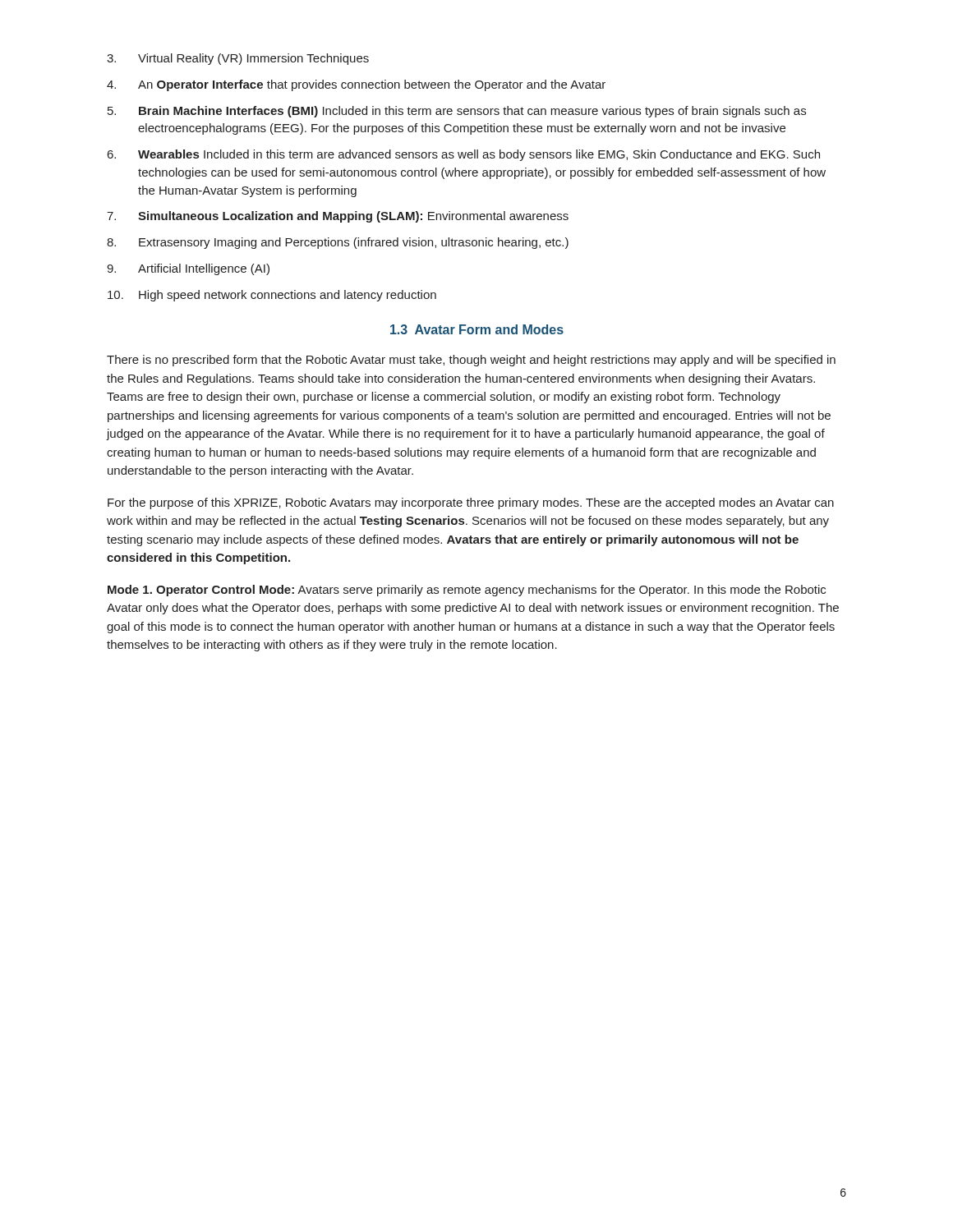The image size is (953, 1232).
Task: Select the element starting "6. Wearables Included in this term are"
Action: pyautogui.click(x=476, y=172)
